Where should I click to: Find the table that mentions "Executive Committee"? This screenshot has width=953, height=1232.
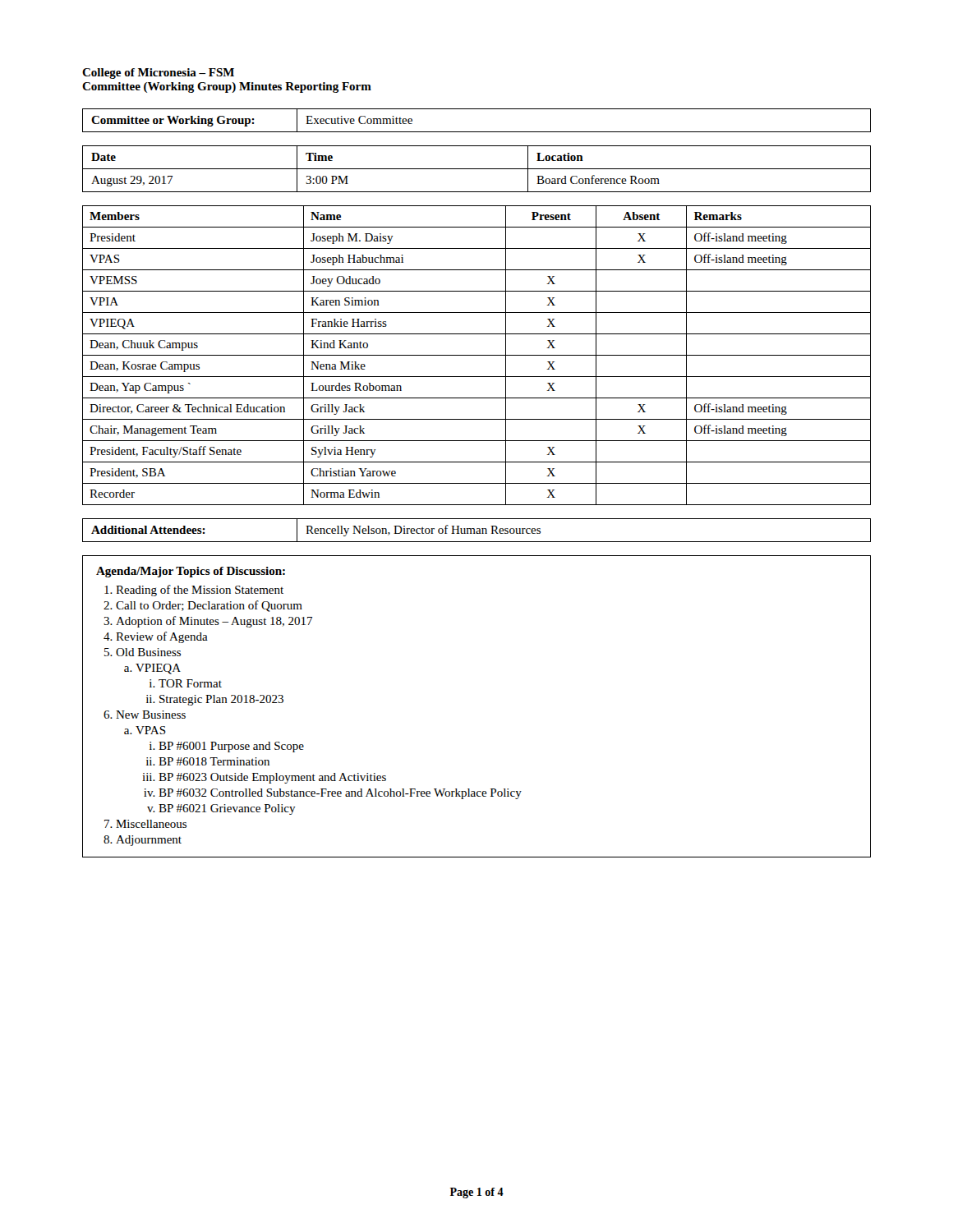coord(476,120)
